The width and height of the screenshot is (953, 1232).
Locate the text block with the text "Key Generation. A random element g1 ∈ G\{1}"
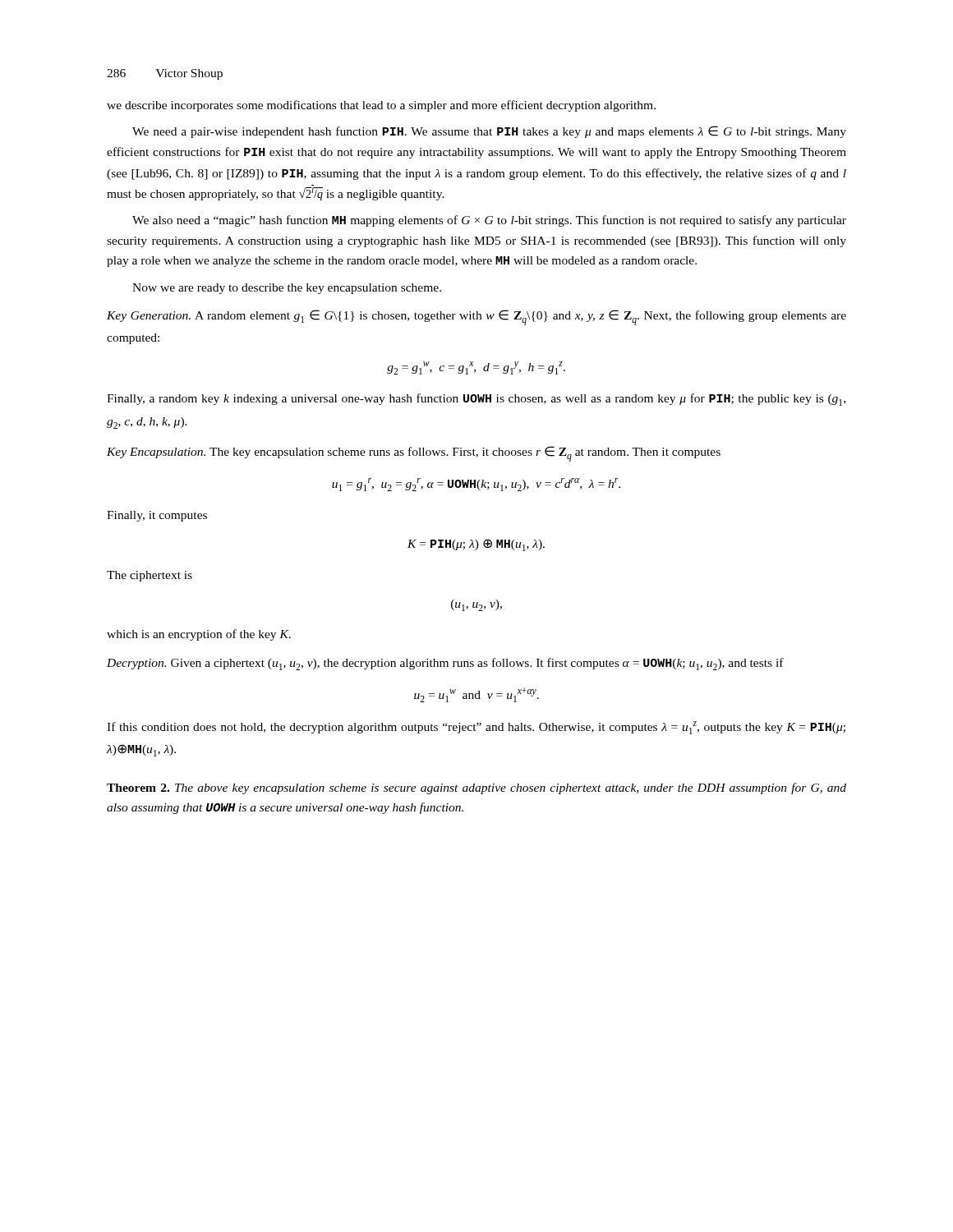click(476, 327)
